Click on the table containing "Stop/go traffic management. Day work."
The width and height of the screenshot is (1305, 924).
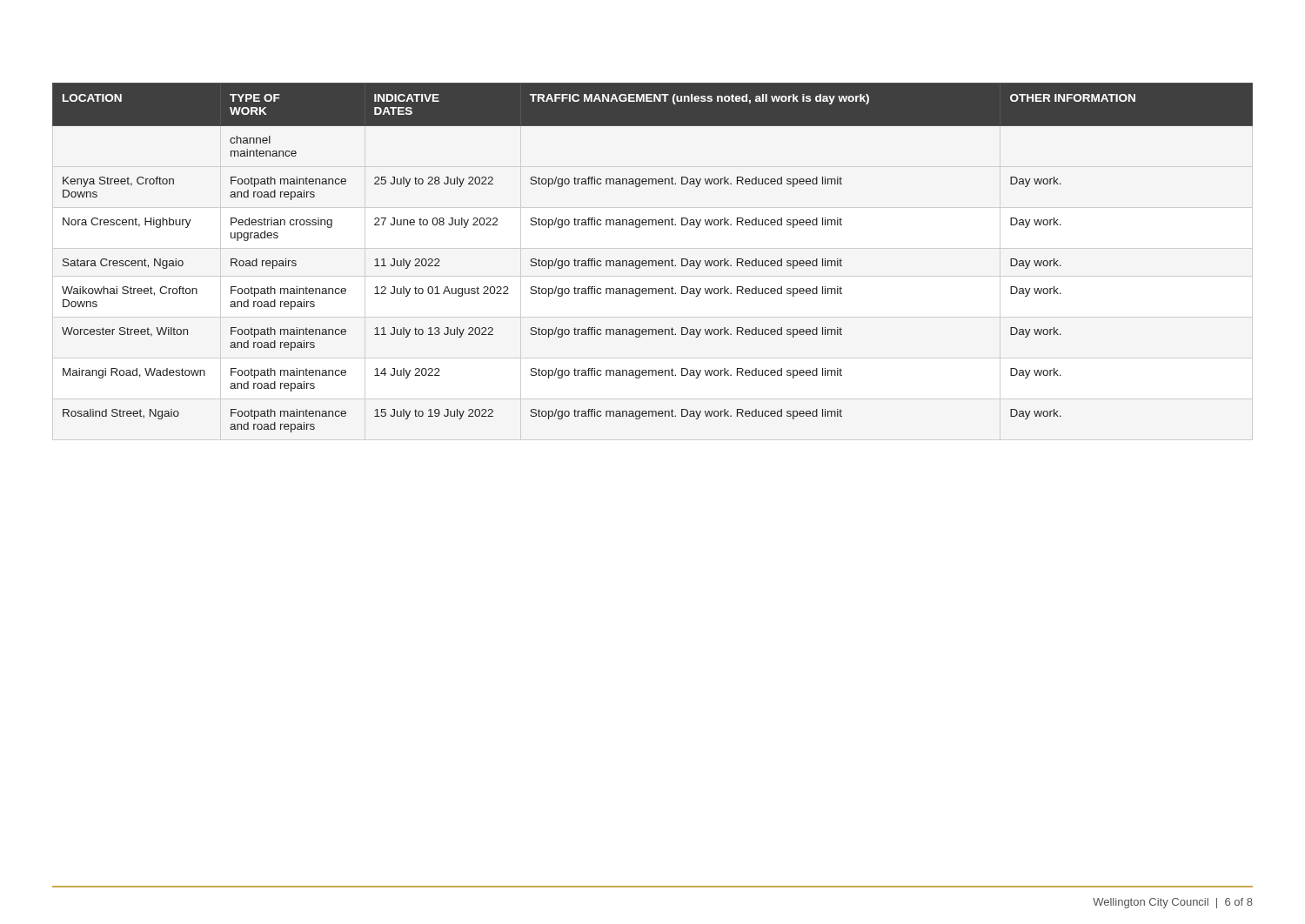[652, 261]
